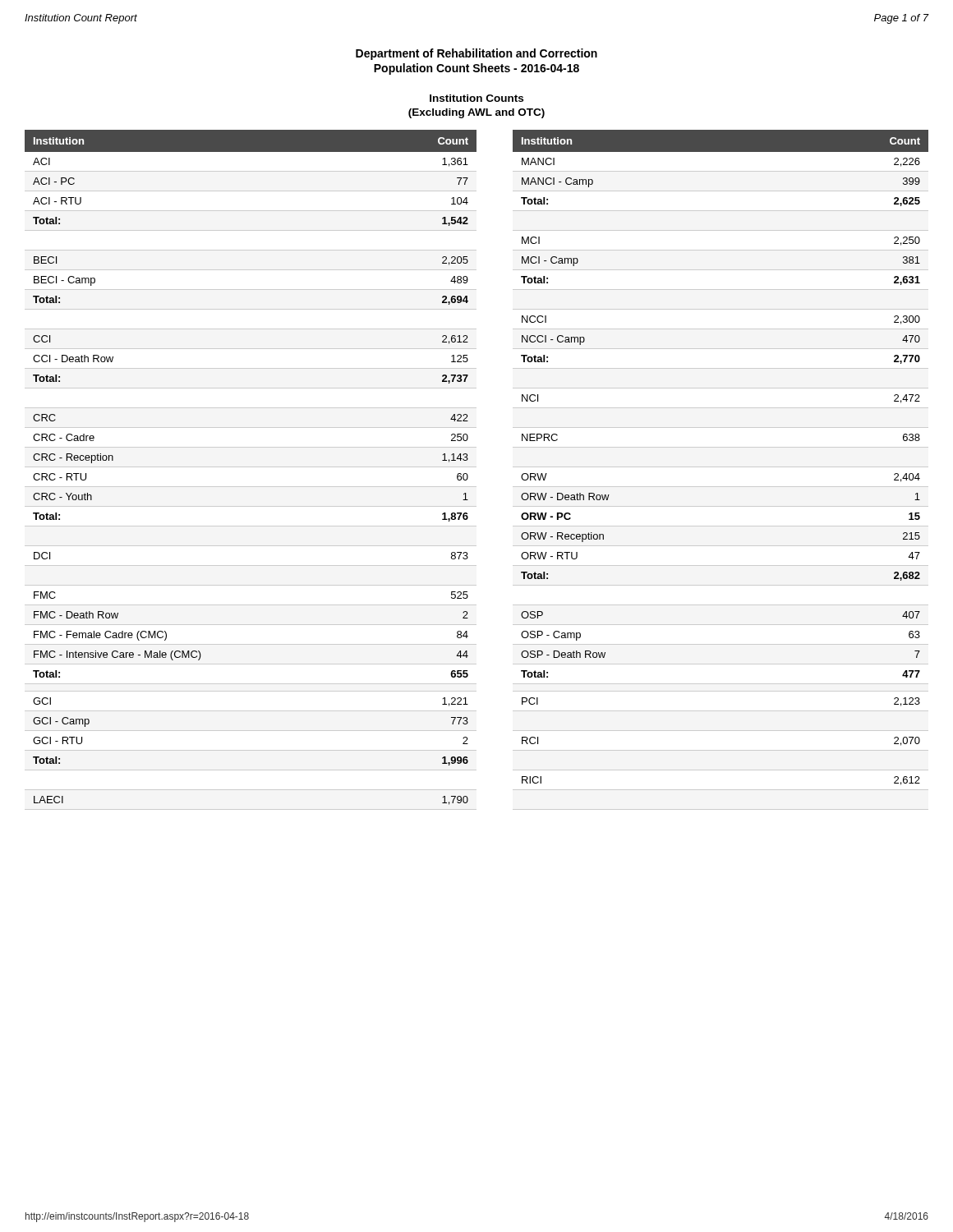Where is the section header that starts "Institution Counts (Excluding"?
Image resolution: width=953 pixels, height=1232 pixels.
pyautogui.click(x=476, y=105)
